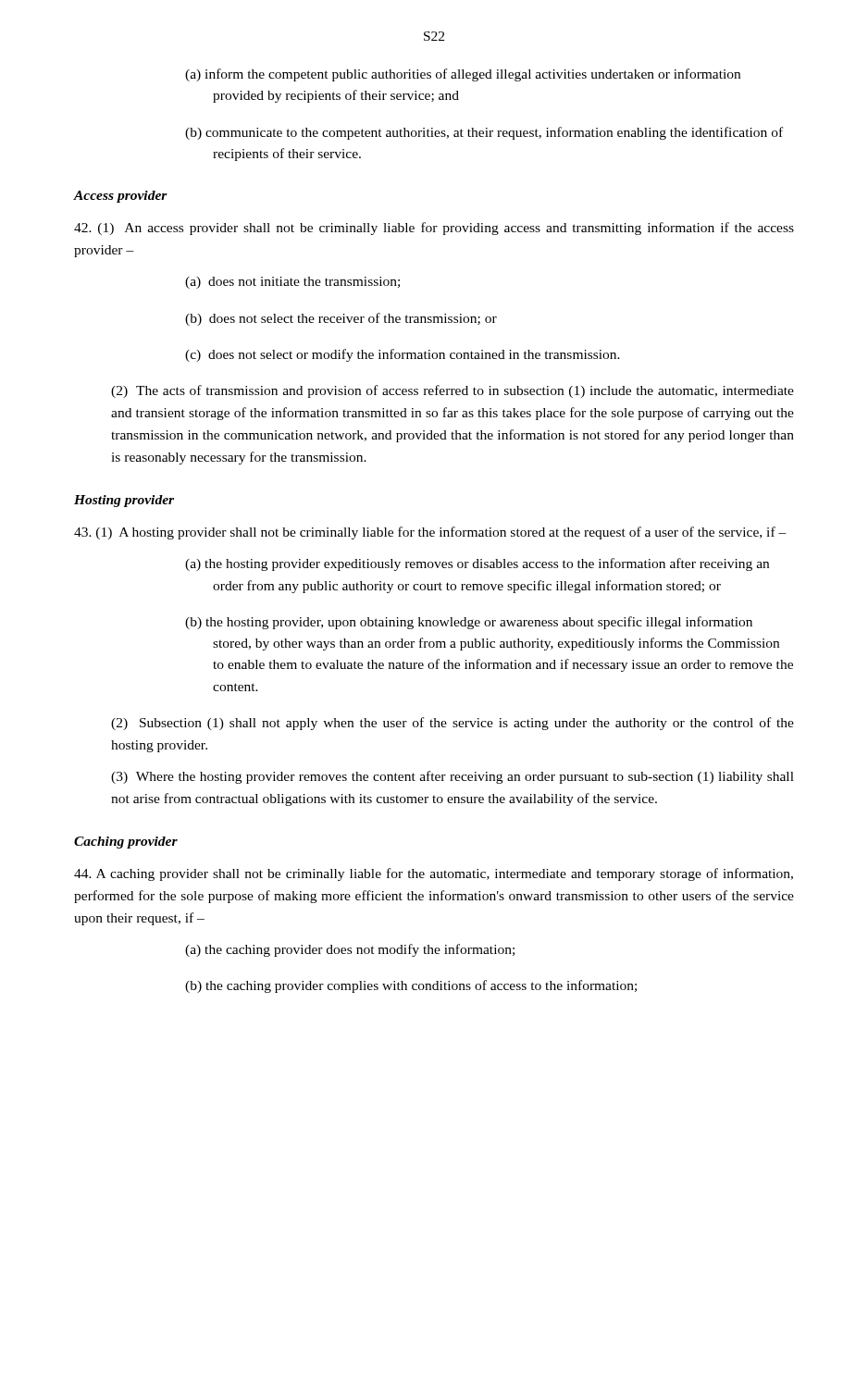This screenshot has height=1388, width=868.
Task: Find the region starting "(1) An access provider shall"
Action: coord(434,239)
